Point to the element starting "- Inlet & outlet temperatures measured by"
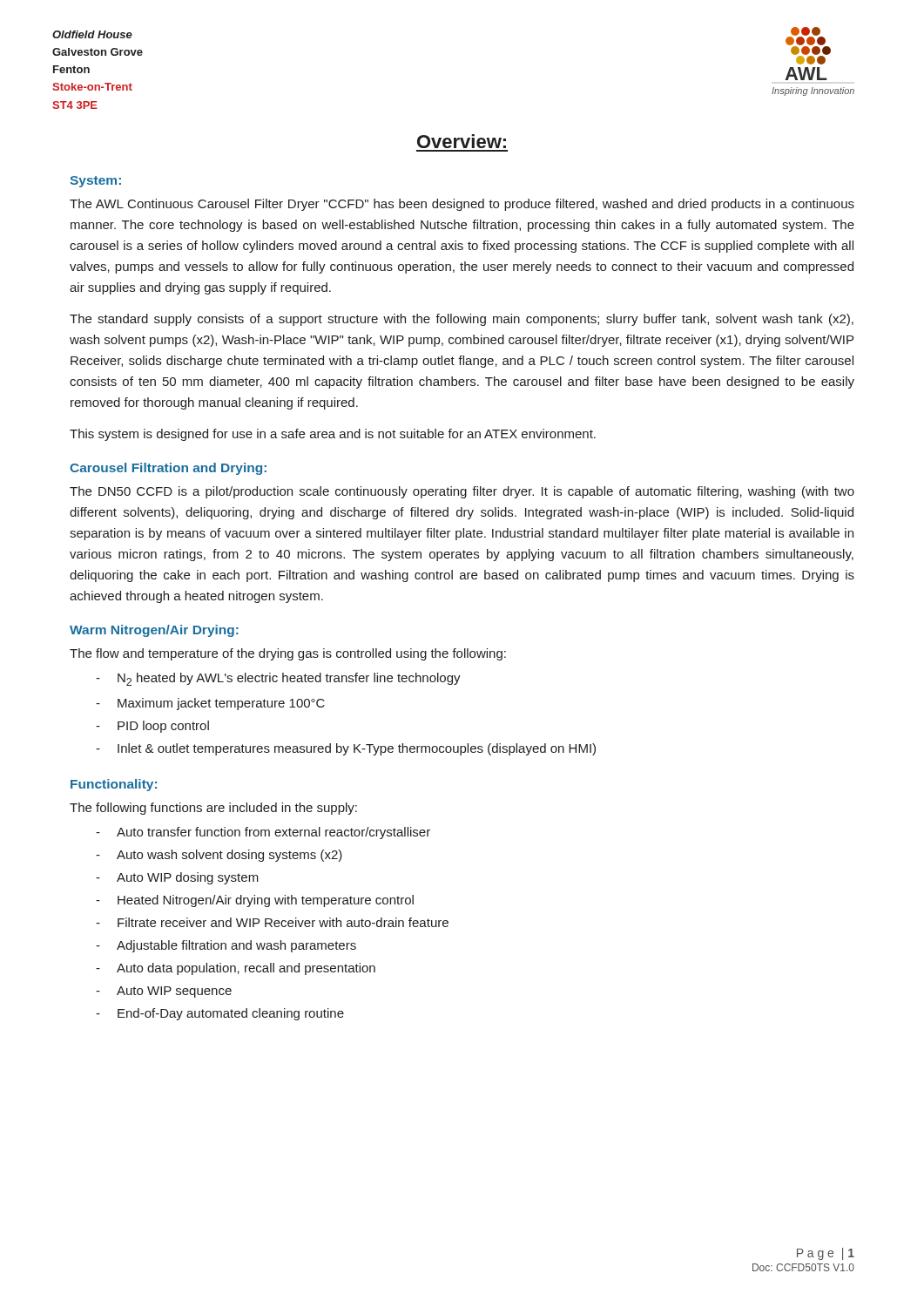The height and width of the screenshot is (1307, 924). click(x=346, y=749)
